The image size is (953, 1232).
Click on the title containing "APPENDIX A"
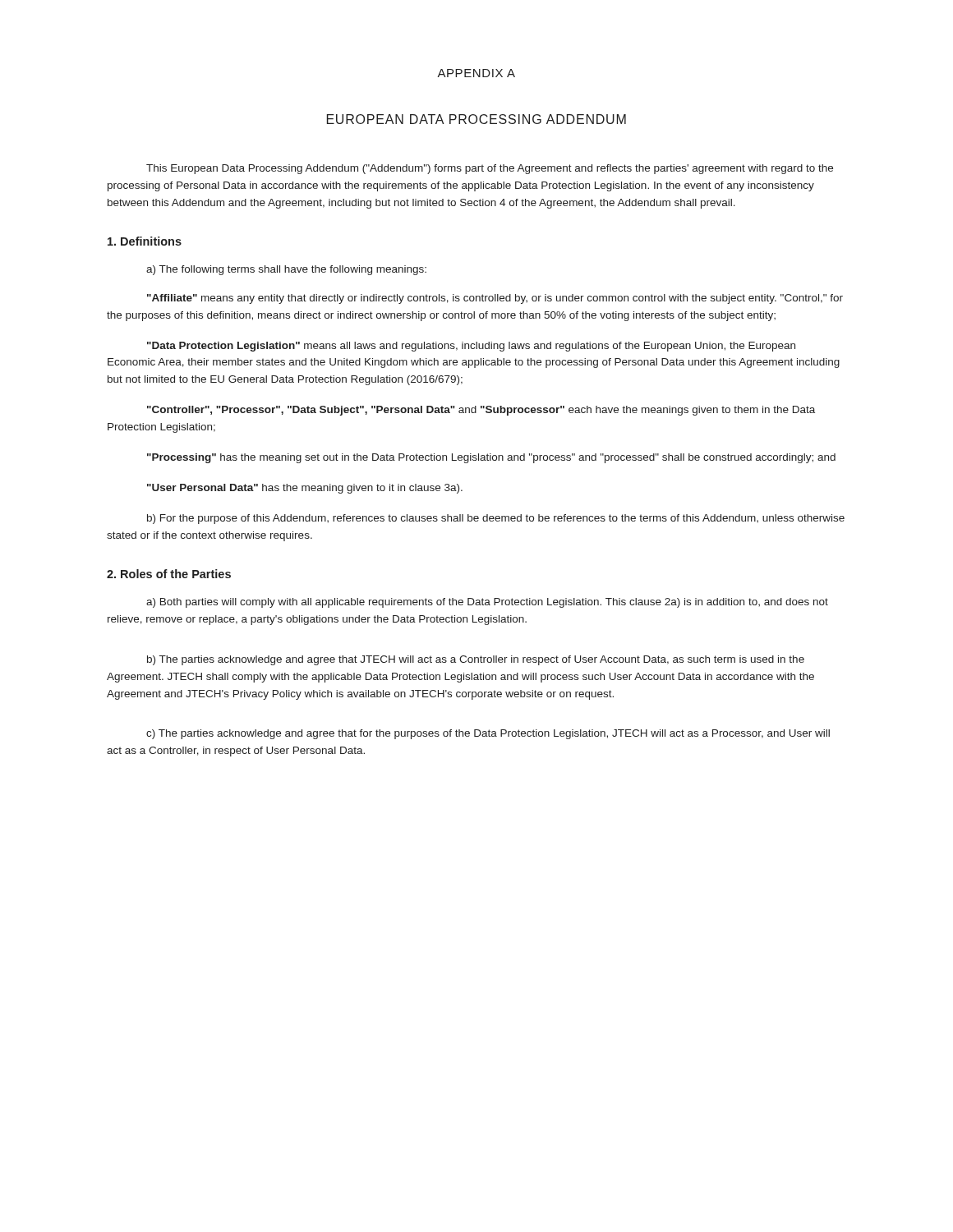pos(476,73)
